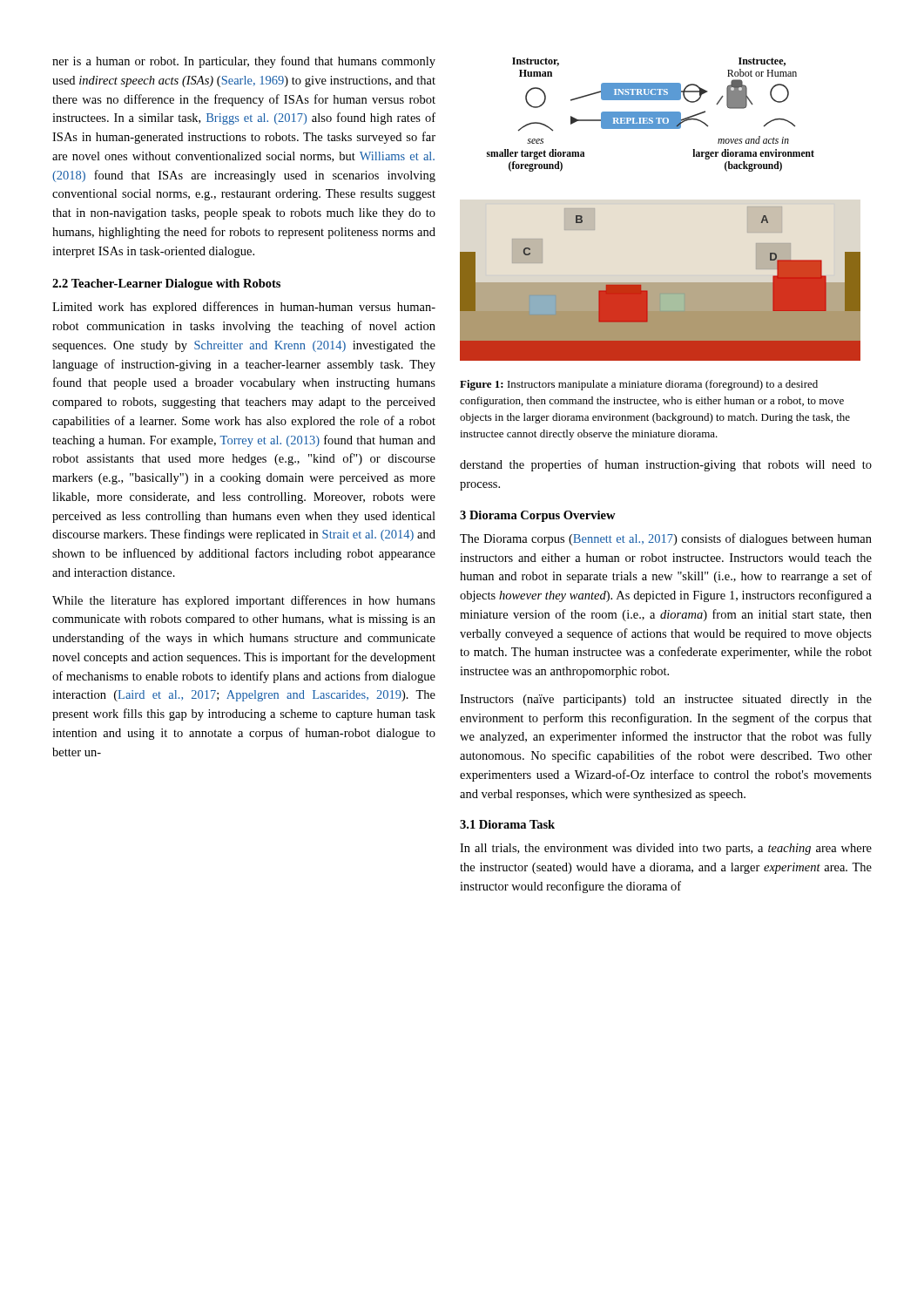This screenshot has width=924, height=1307.
Task: Where is the section header that starts "2.2 Teacher-Learner Dialogue with"?
Action: (167, 283)
